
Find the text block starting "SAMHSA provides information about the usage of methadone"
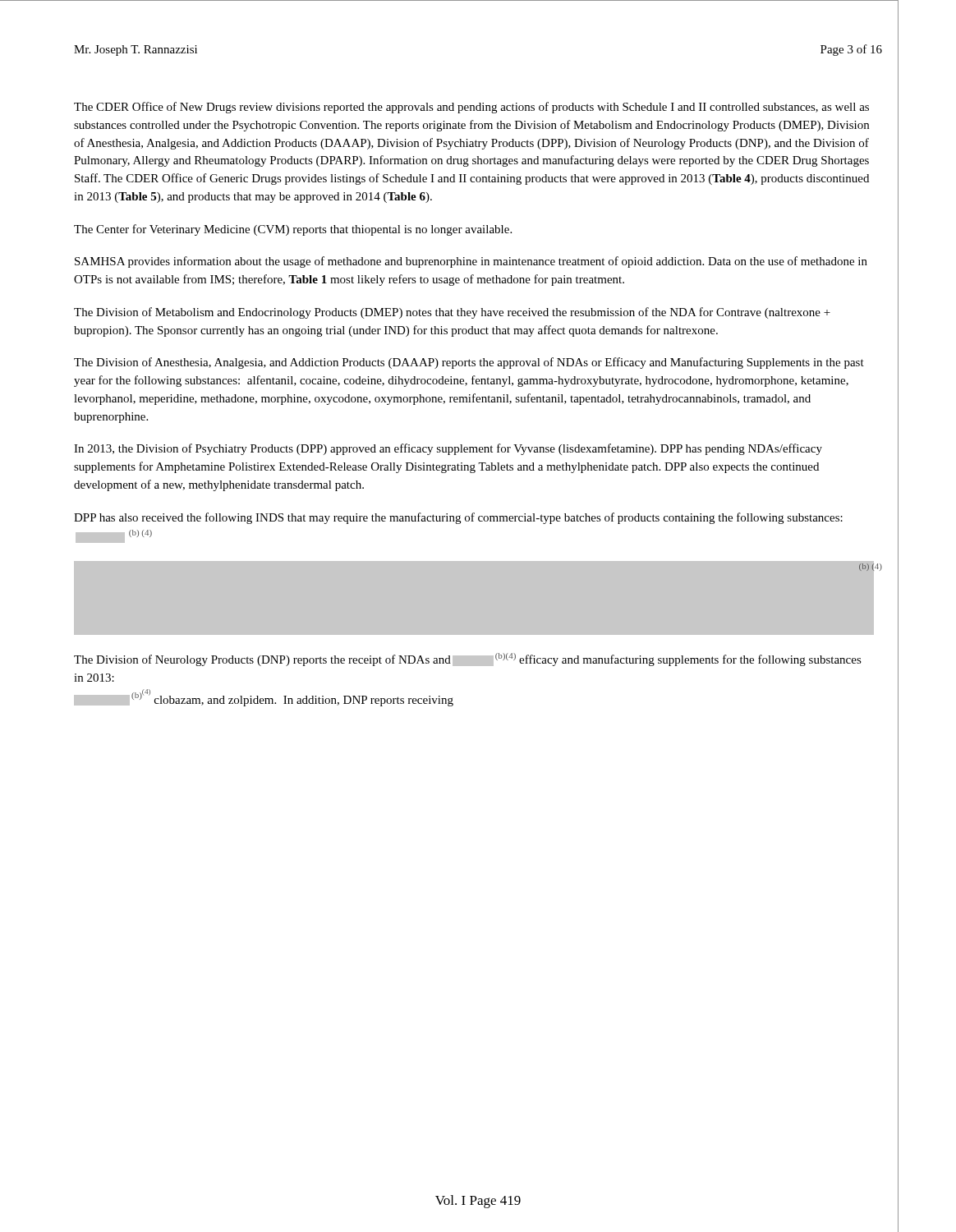[471, 270]
